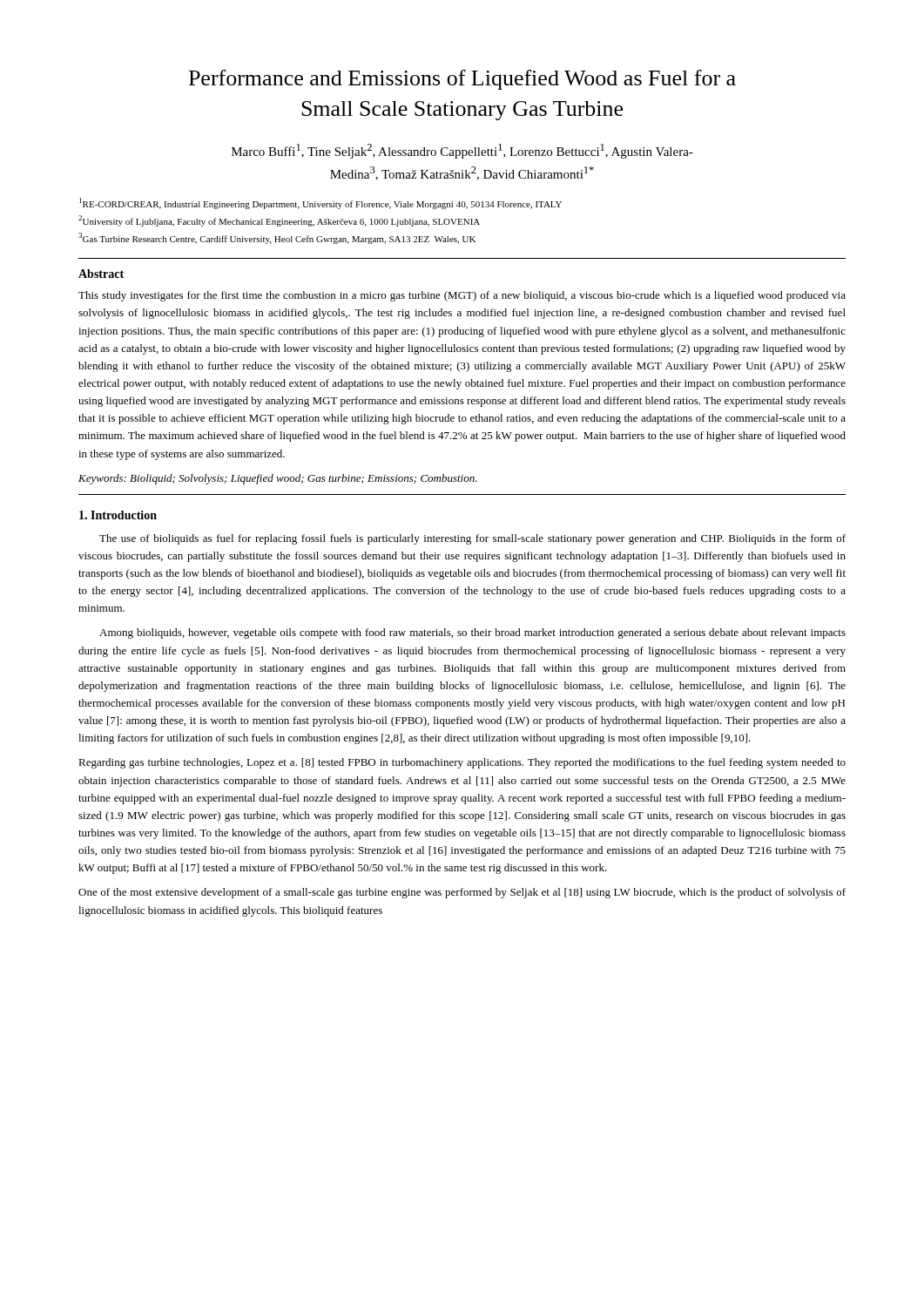924x1307 pixels.
Task: Click on the section header with the text "1. Introduction"
Action: 118,515
